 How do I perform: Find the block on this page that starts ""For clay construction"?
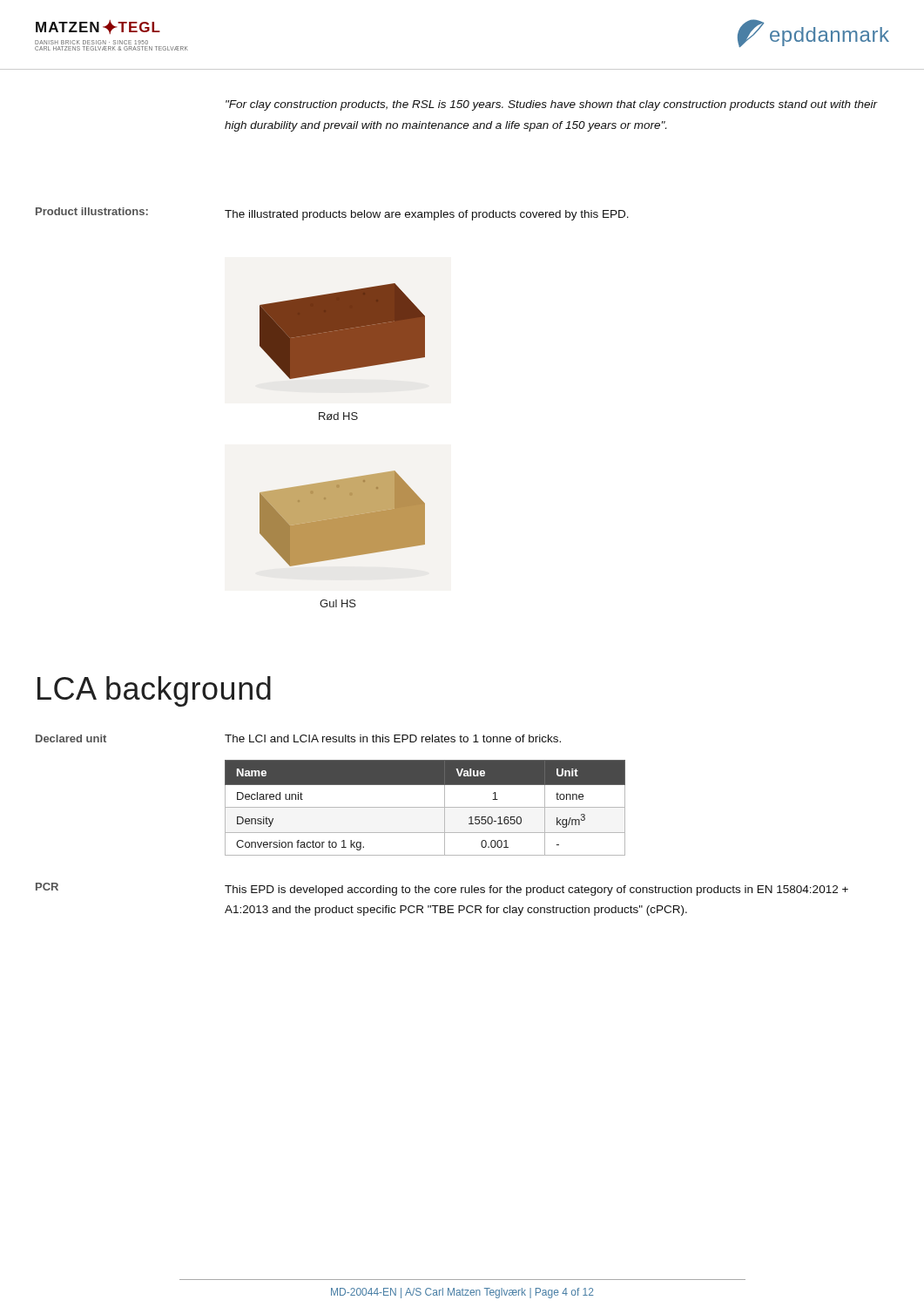pyautogui.click(x=551, y=114)
